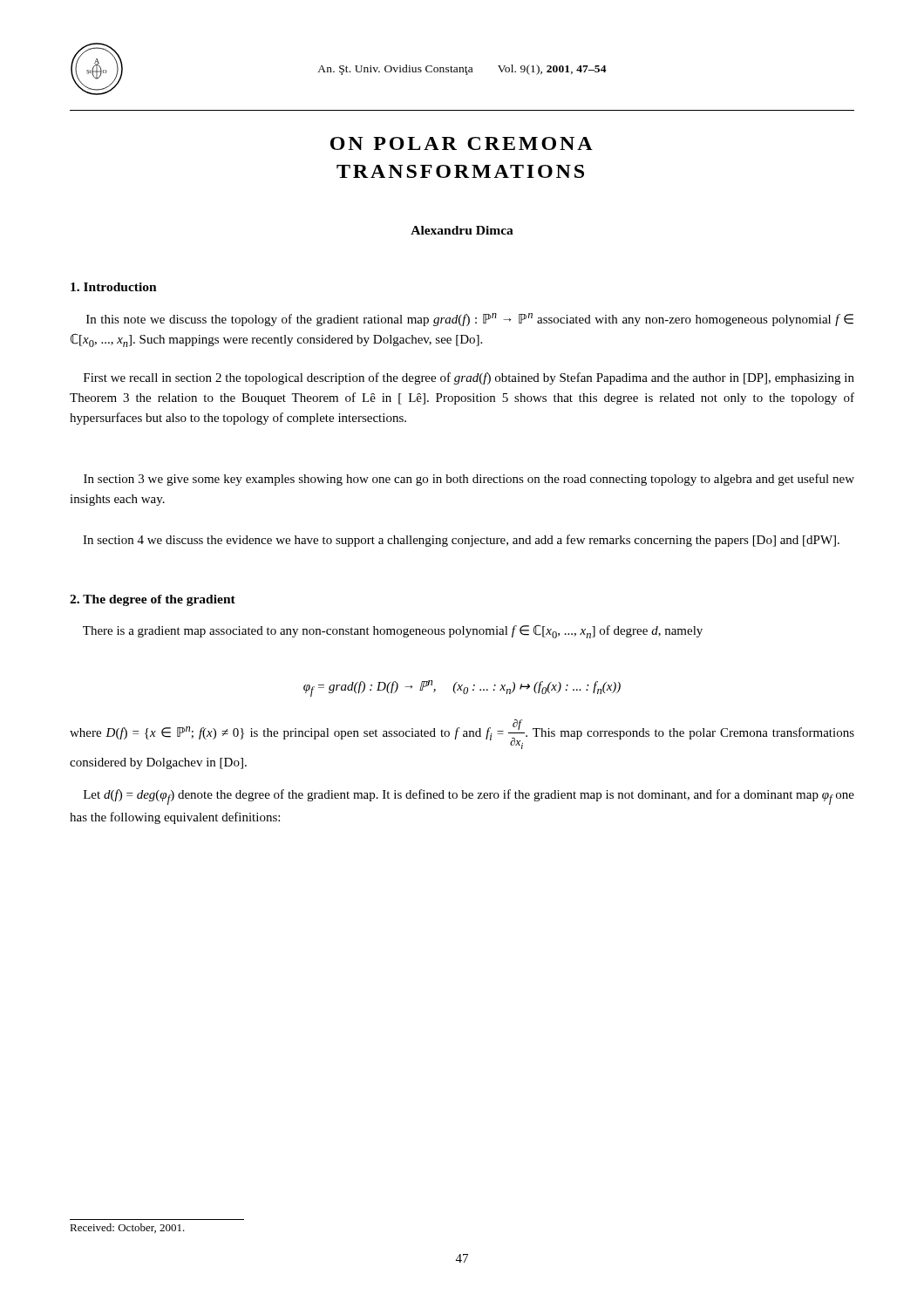Point to the block beginning "In section 3 we give"
The image size is (924, 1308).
coord(462,489)
